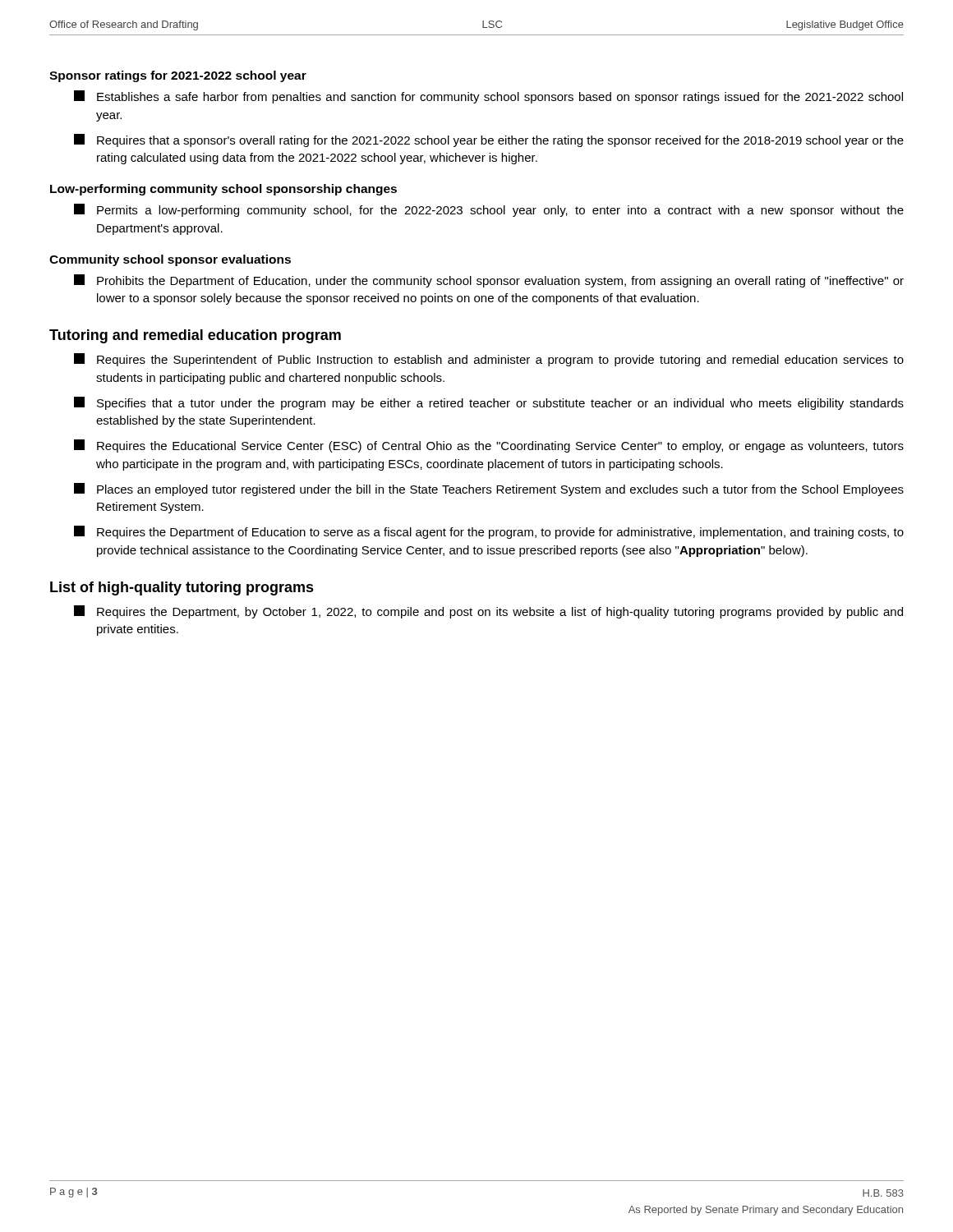Point to the section header beginning "Sponsor ratings for 2021-2022"

178,75
